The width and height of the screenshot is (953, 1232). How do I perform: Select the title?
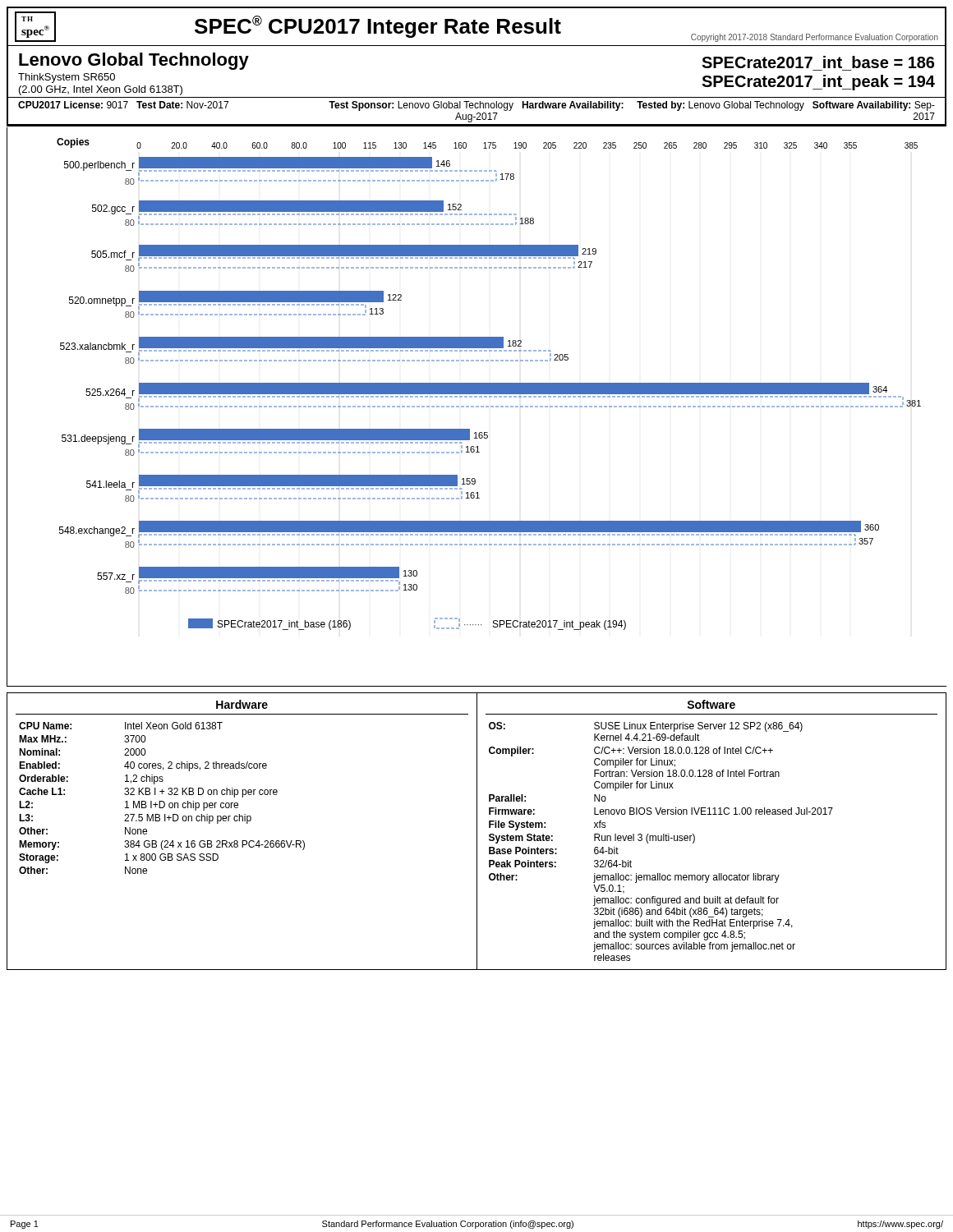tap(476, 27)
